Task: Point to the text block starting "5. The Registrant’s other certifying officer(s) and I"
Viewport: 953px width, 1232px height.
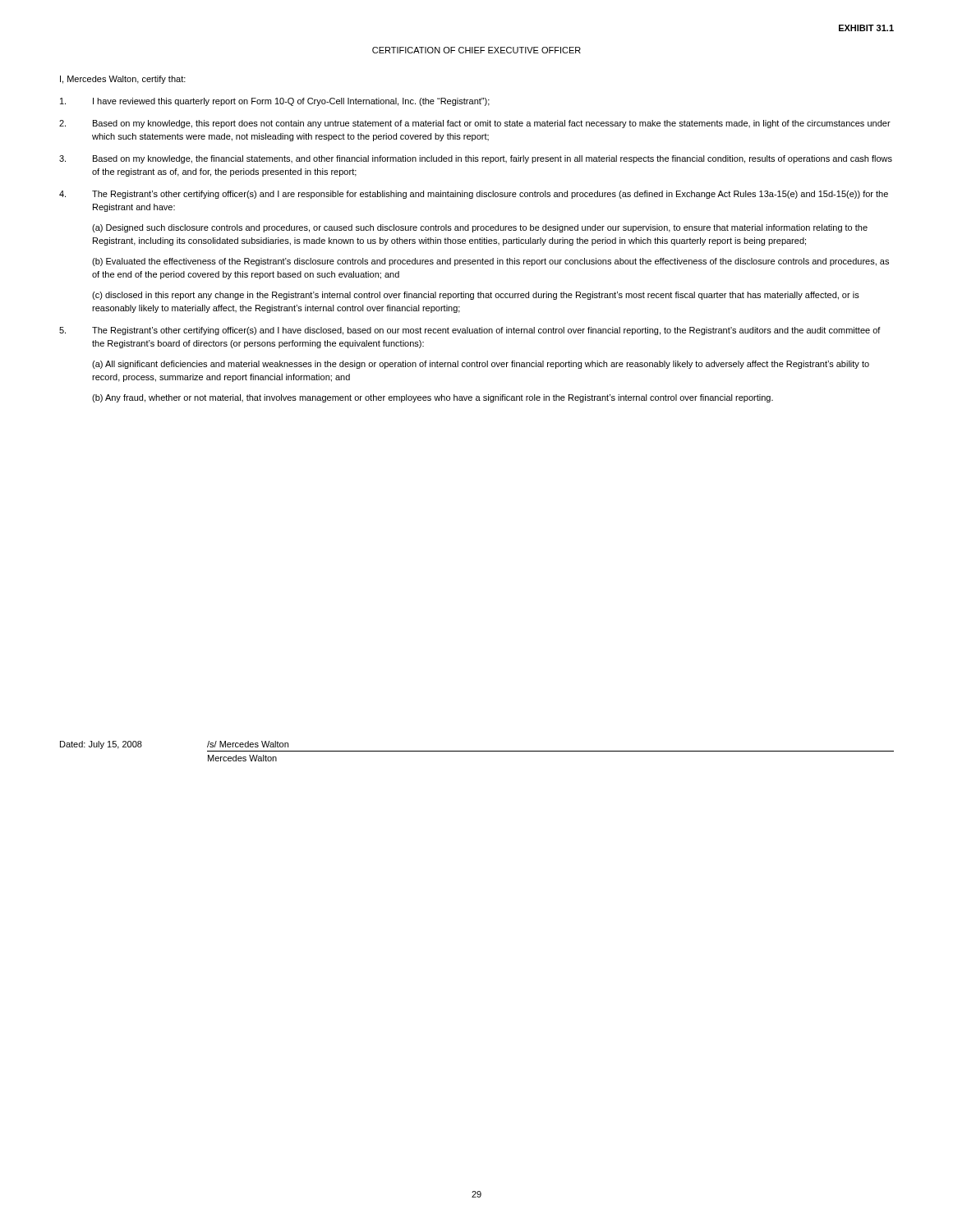Action: [x=476, y=364]
